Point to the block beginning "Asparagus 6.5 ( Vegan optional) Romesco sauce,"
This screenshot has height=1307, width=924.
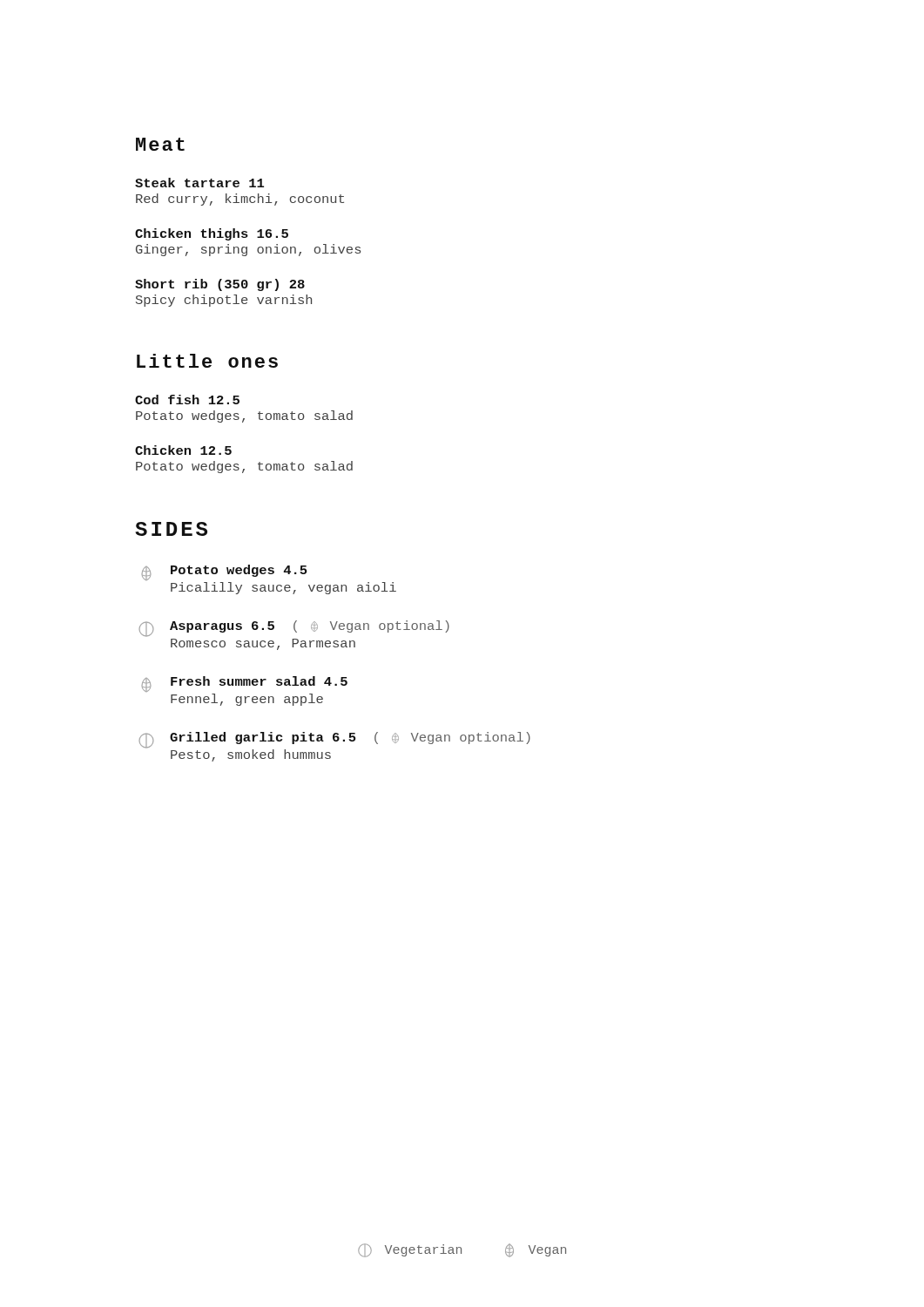pos(294,629)
